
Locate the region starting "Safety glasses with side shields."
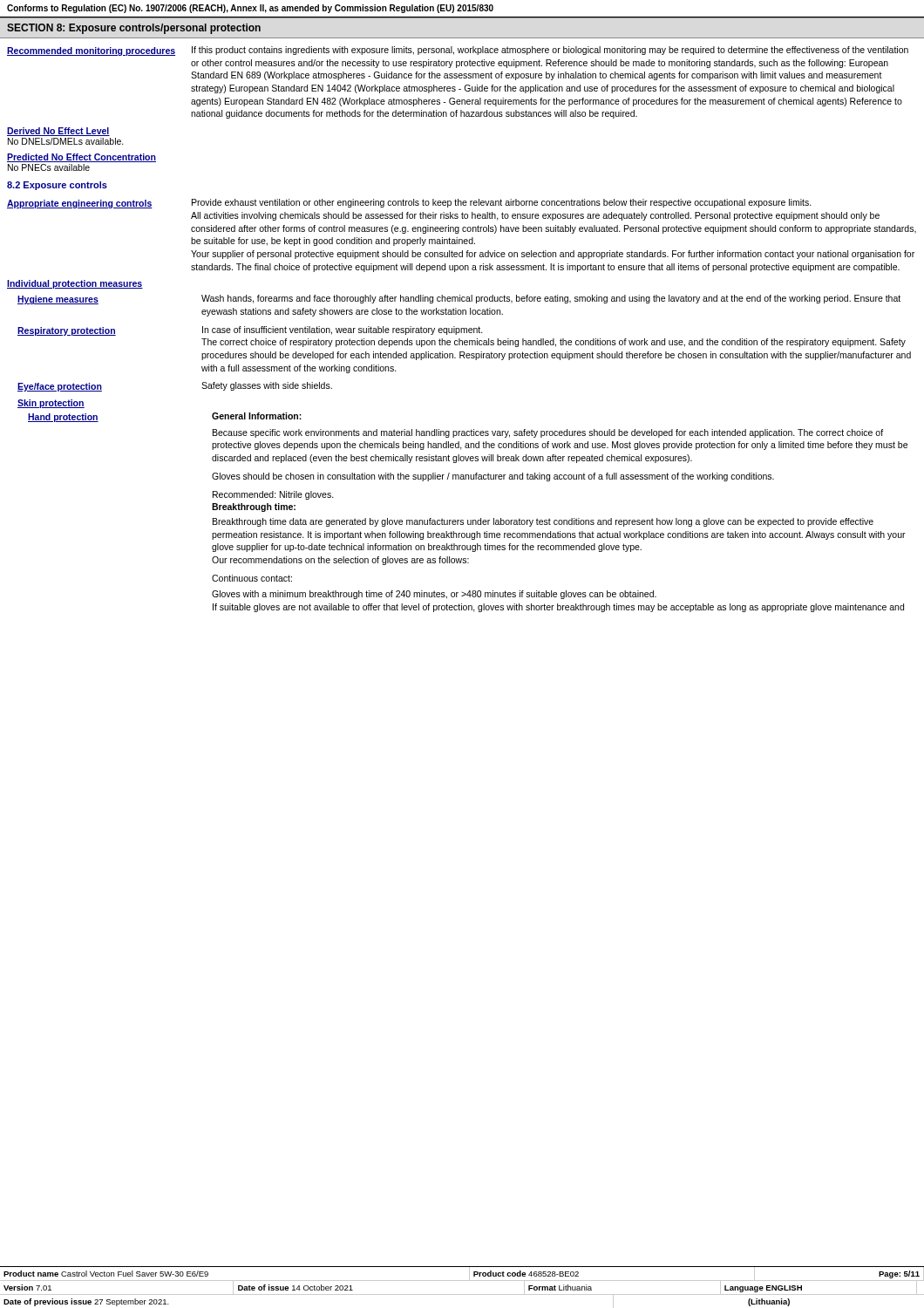[x=267, y=386]
